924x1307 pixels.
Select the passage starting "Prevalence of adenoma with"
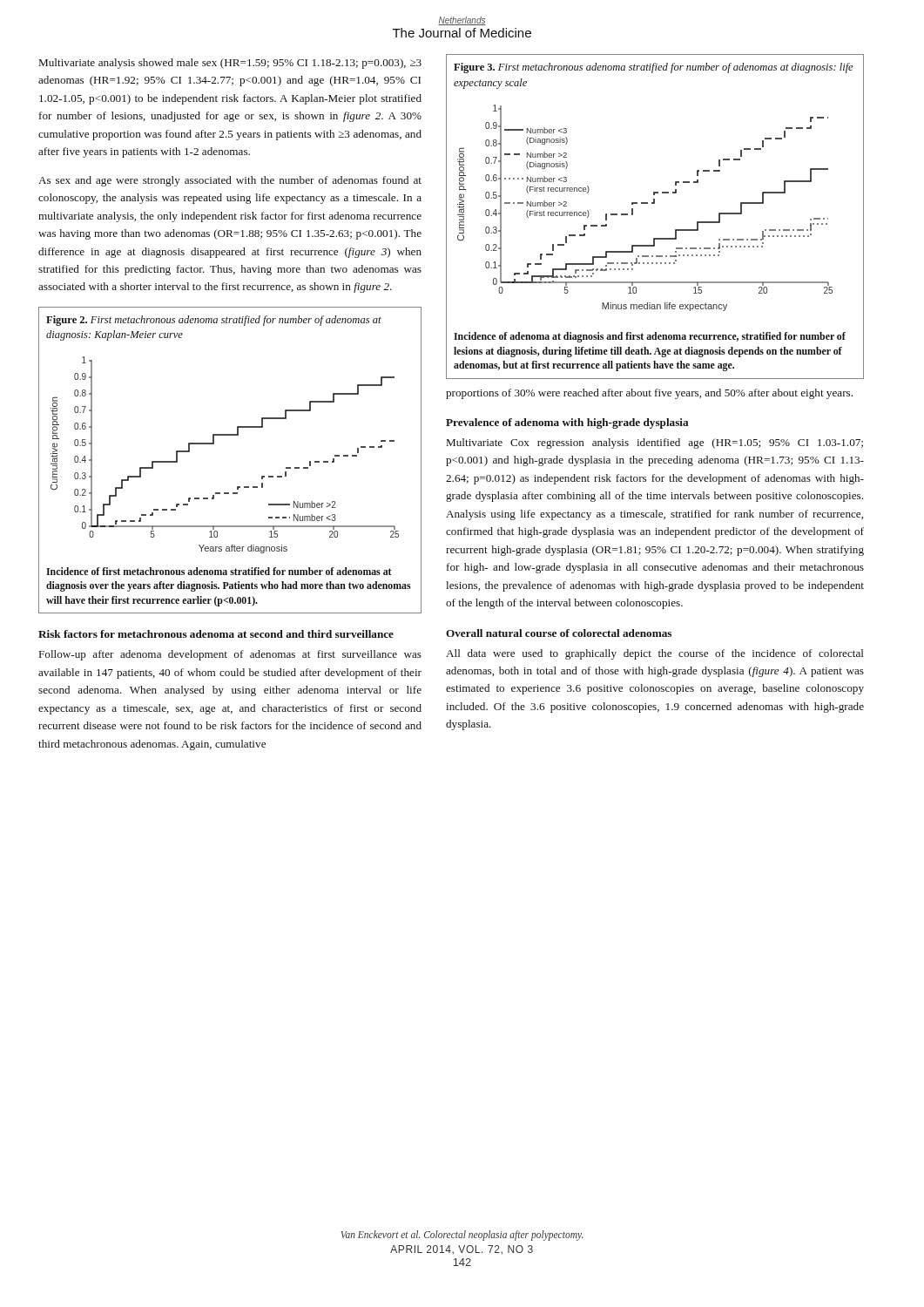point(567,422)
